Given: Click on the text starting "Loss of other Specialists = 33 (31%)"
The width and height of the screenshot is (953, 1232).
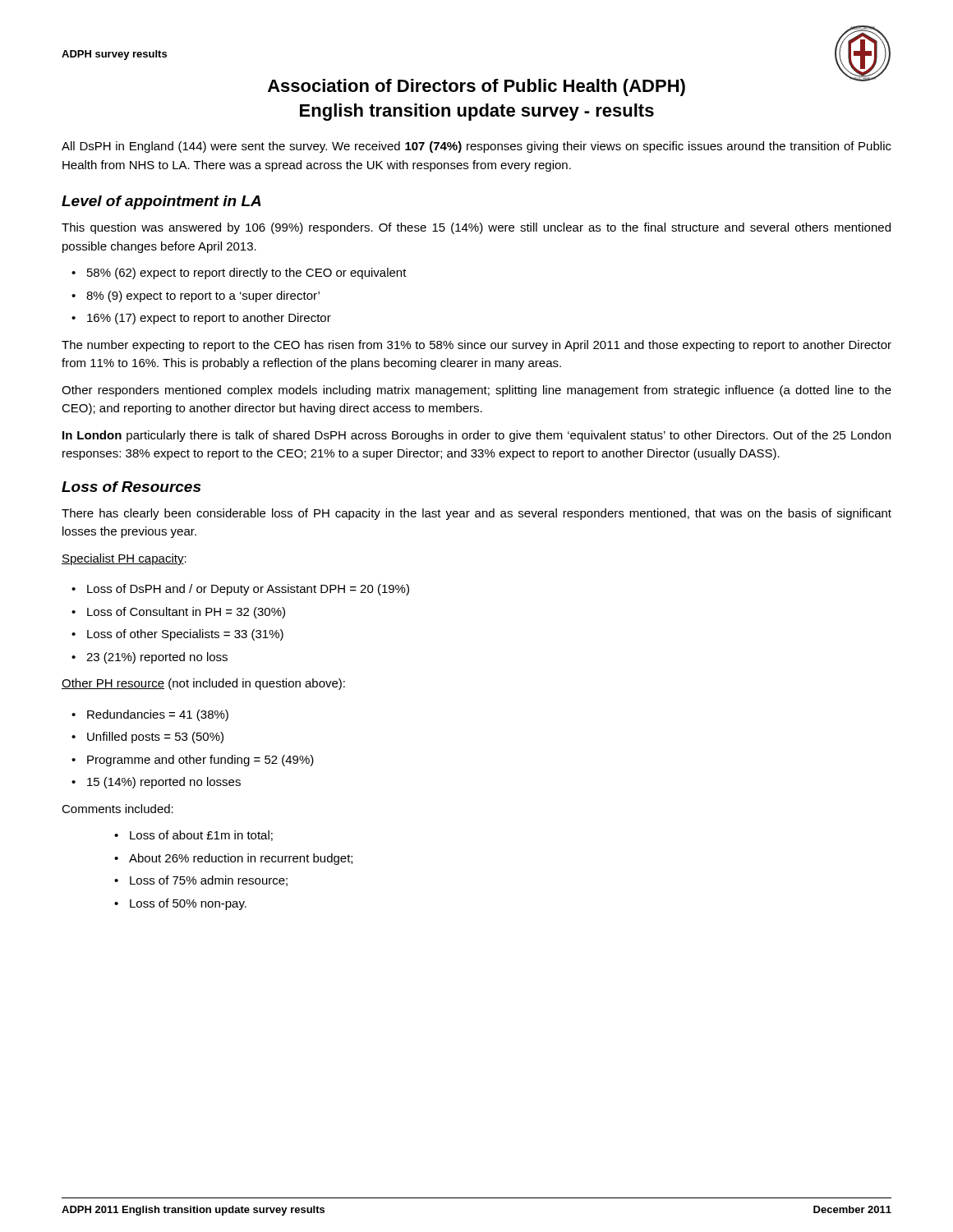Looking at the screenshot, I should [185, 634].
